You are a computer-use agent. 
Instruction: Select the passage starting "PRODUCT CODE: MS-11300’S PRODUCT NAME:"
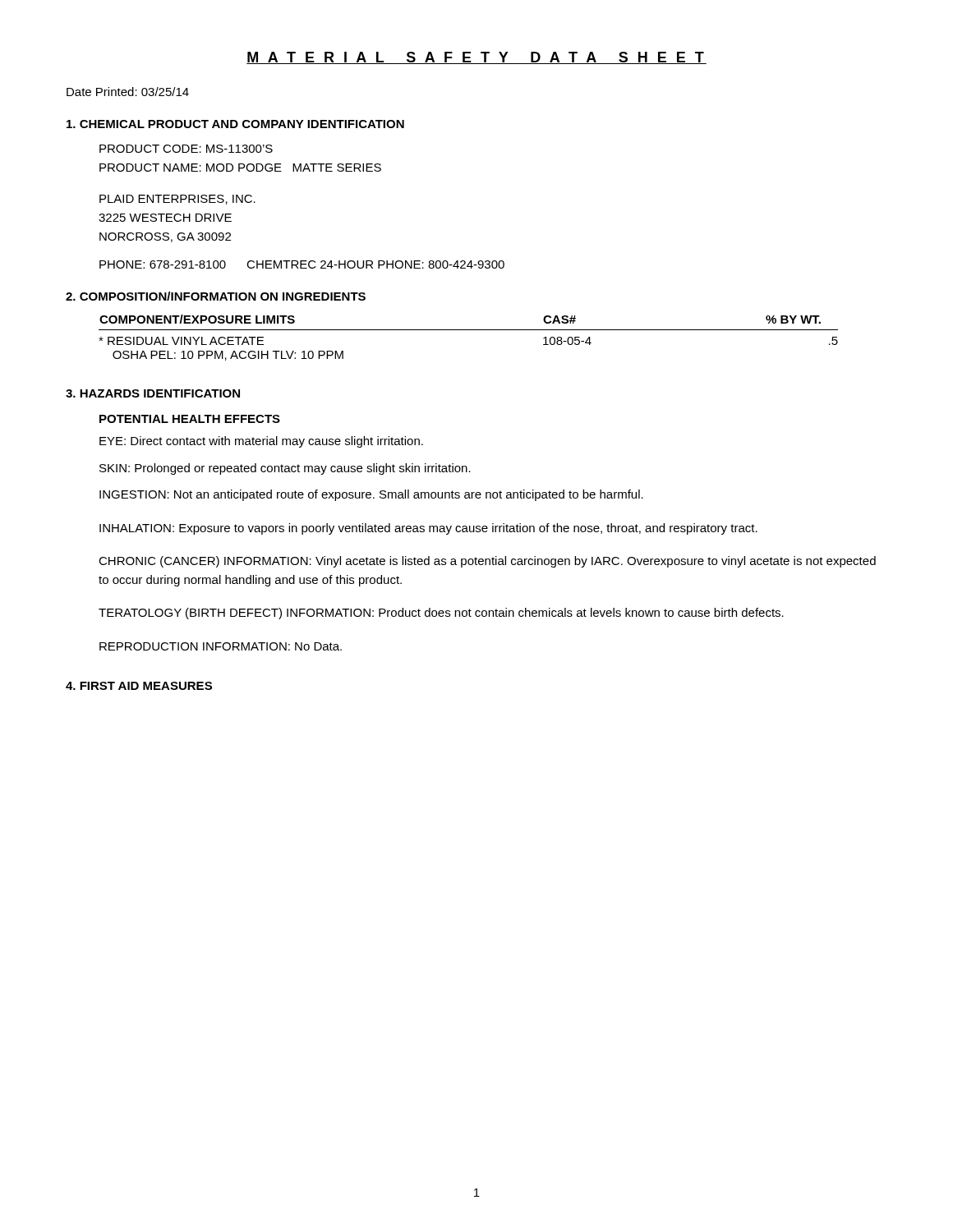[240, 158]
